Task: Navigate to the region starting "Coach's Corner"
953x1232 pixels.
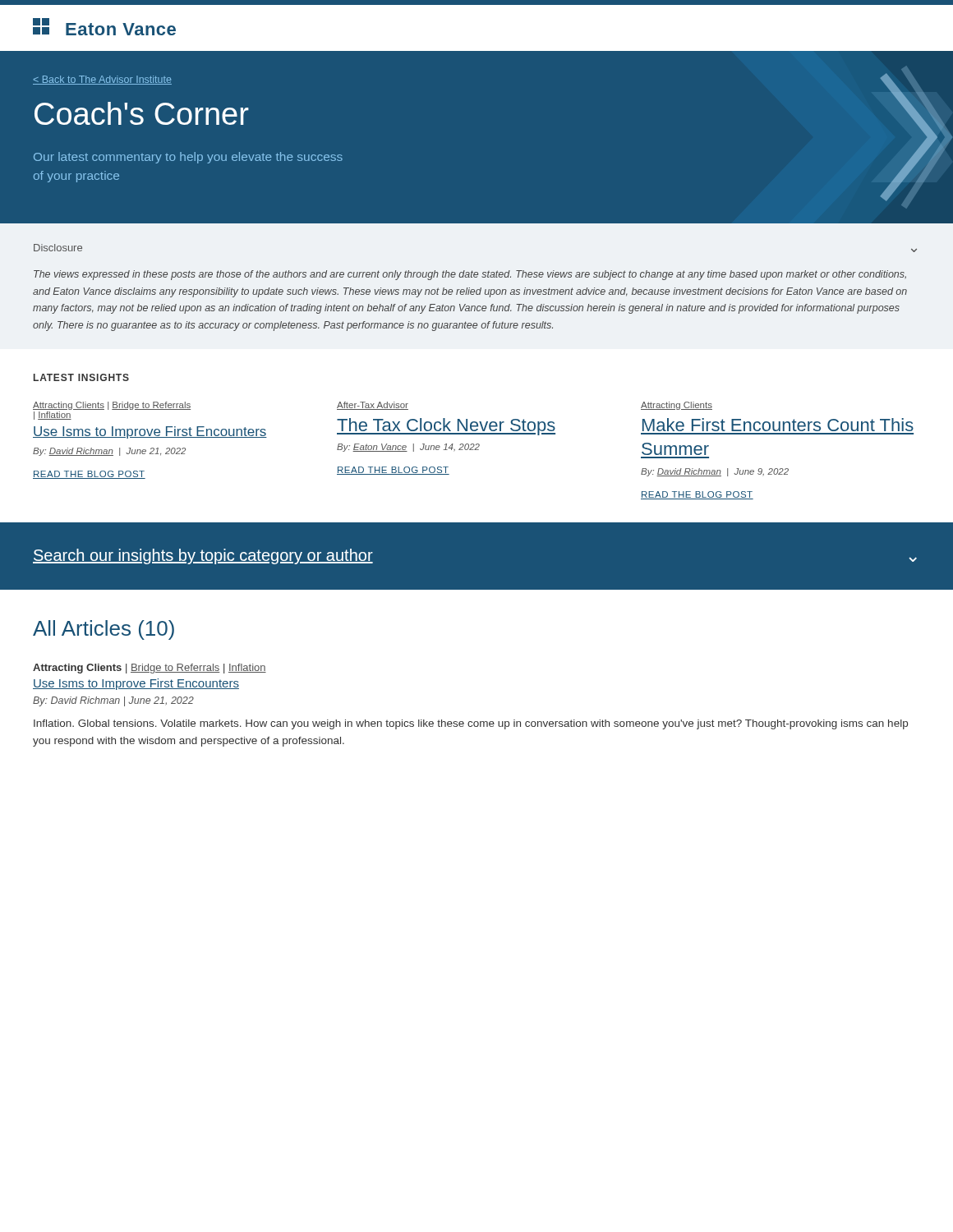Action: 141,114
